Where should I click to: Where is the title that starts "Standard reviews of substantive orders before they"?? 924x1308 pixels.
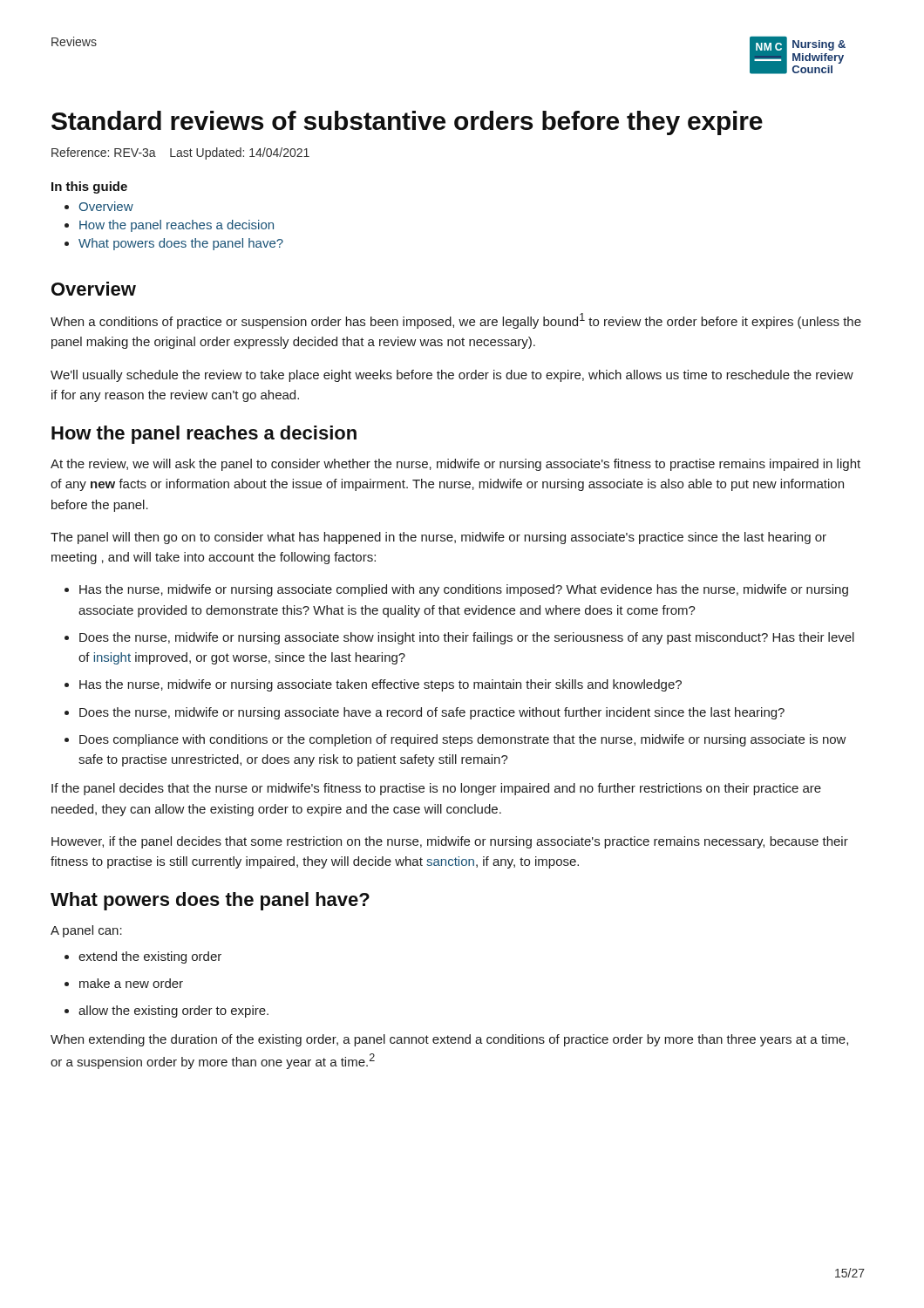pyautogui.click(x=457, y=121)
